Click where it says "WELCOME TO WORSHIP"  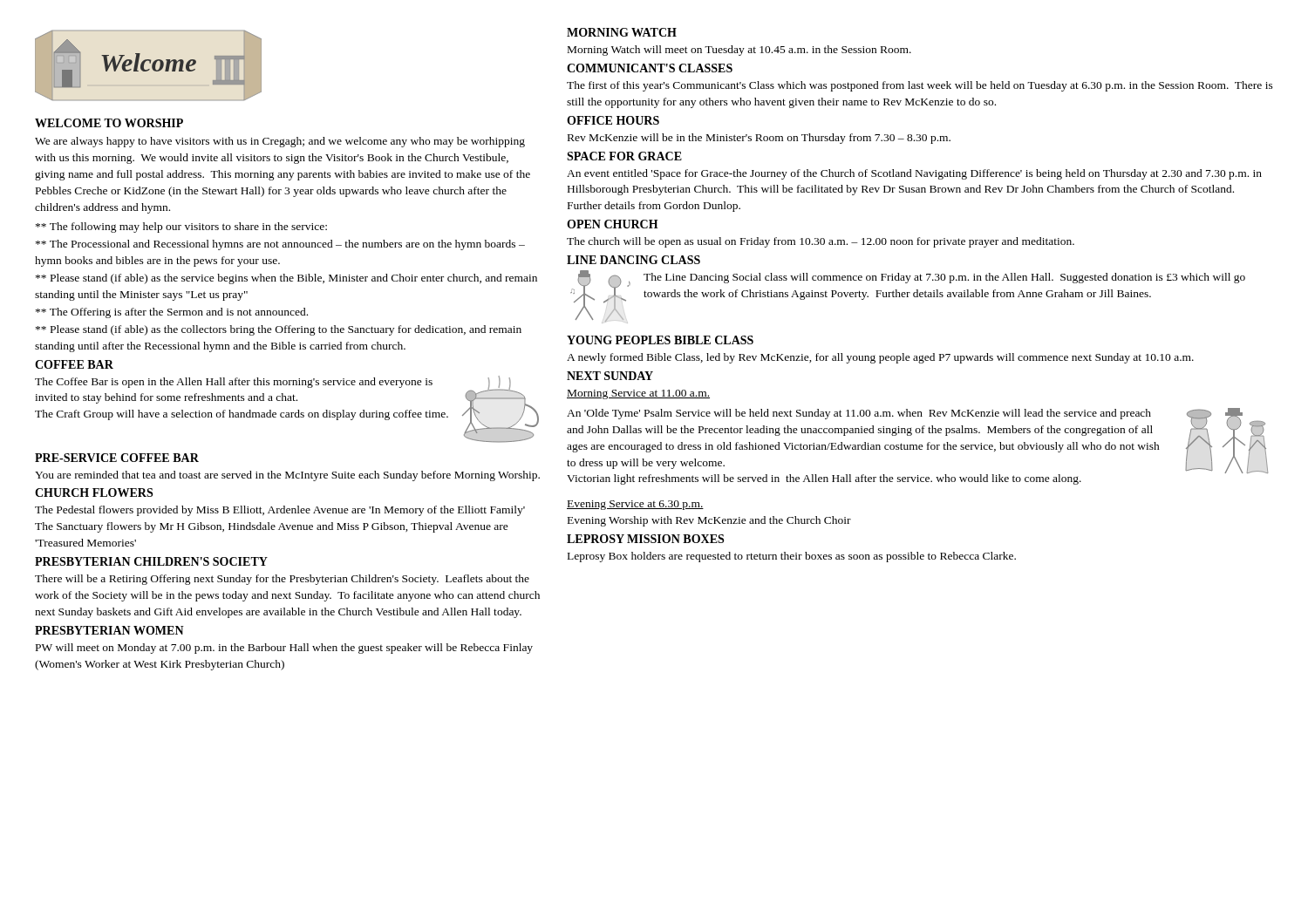(x=109, y=123)
